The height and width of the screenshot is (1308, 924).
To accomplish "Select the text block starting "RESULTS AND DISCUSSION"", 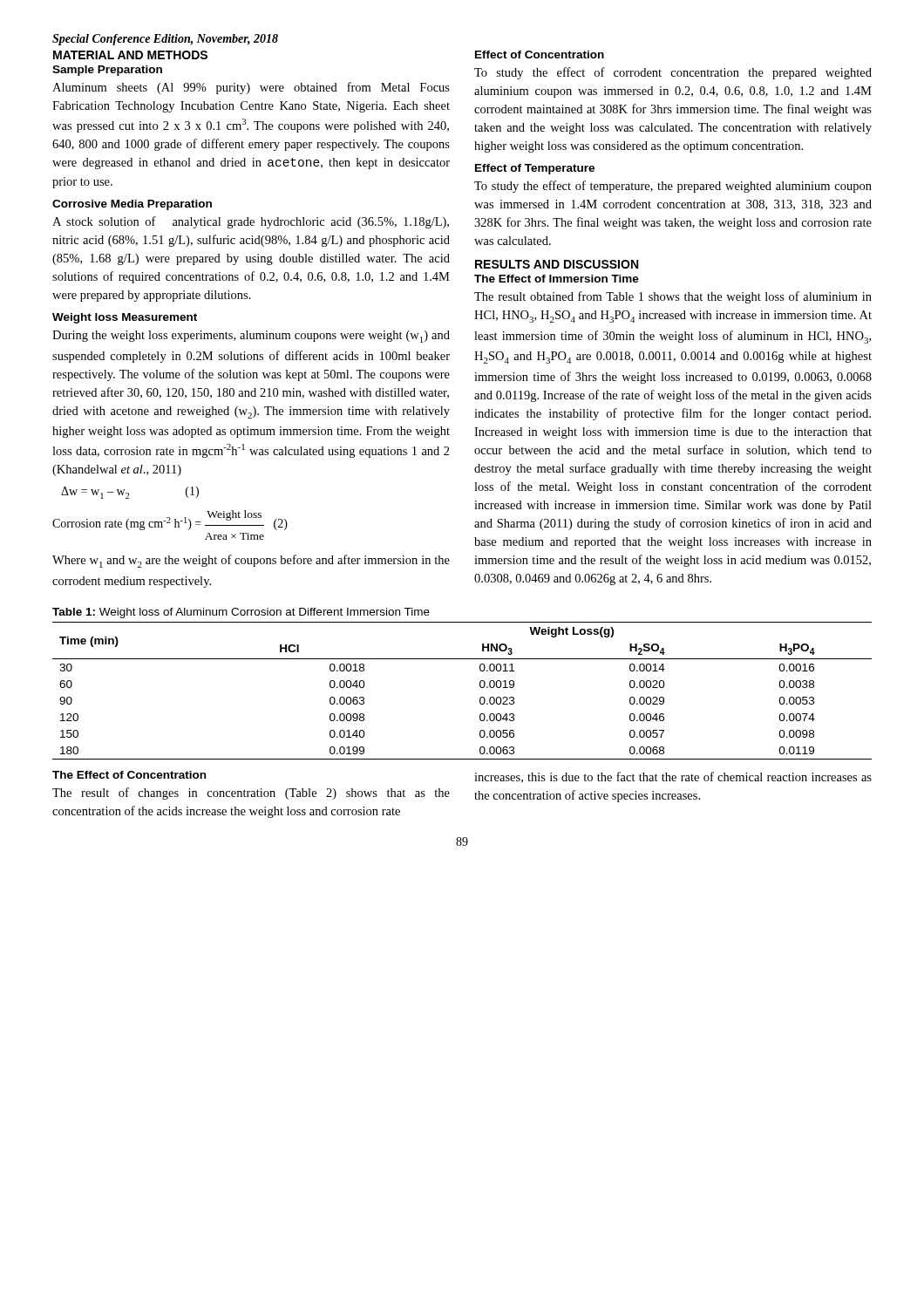I will tap(557, 264).
